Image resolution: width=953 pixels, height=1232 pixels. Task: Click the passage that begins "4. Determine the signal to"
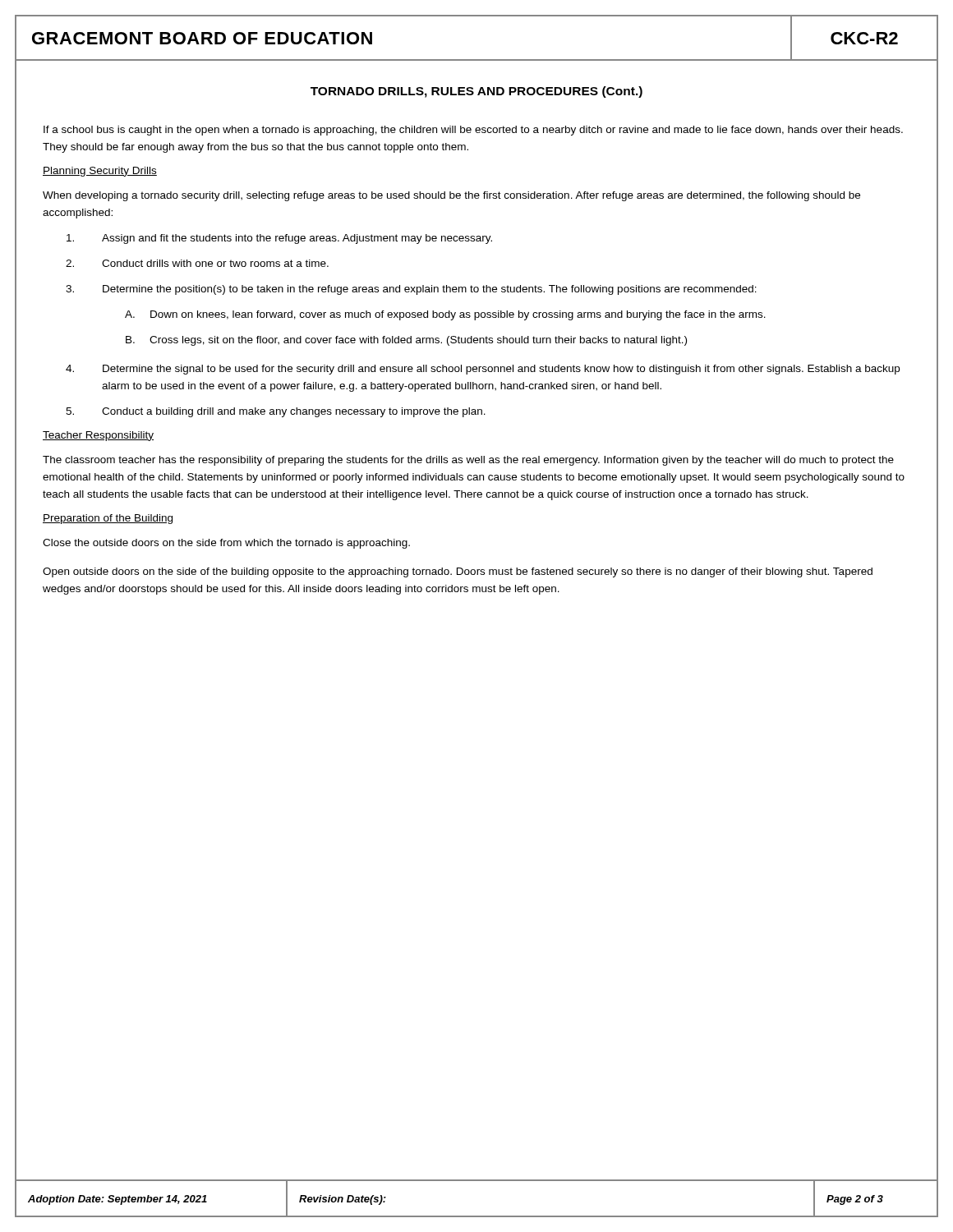[476, 378]
